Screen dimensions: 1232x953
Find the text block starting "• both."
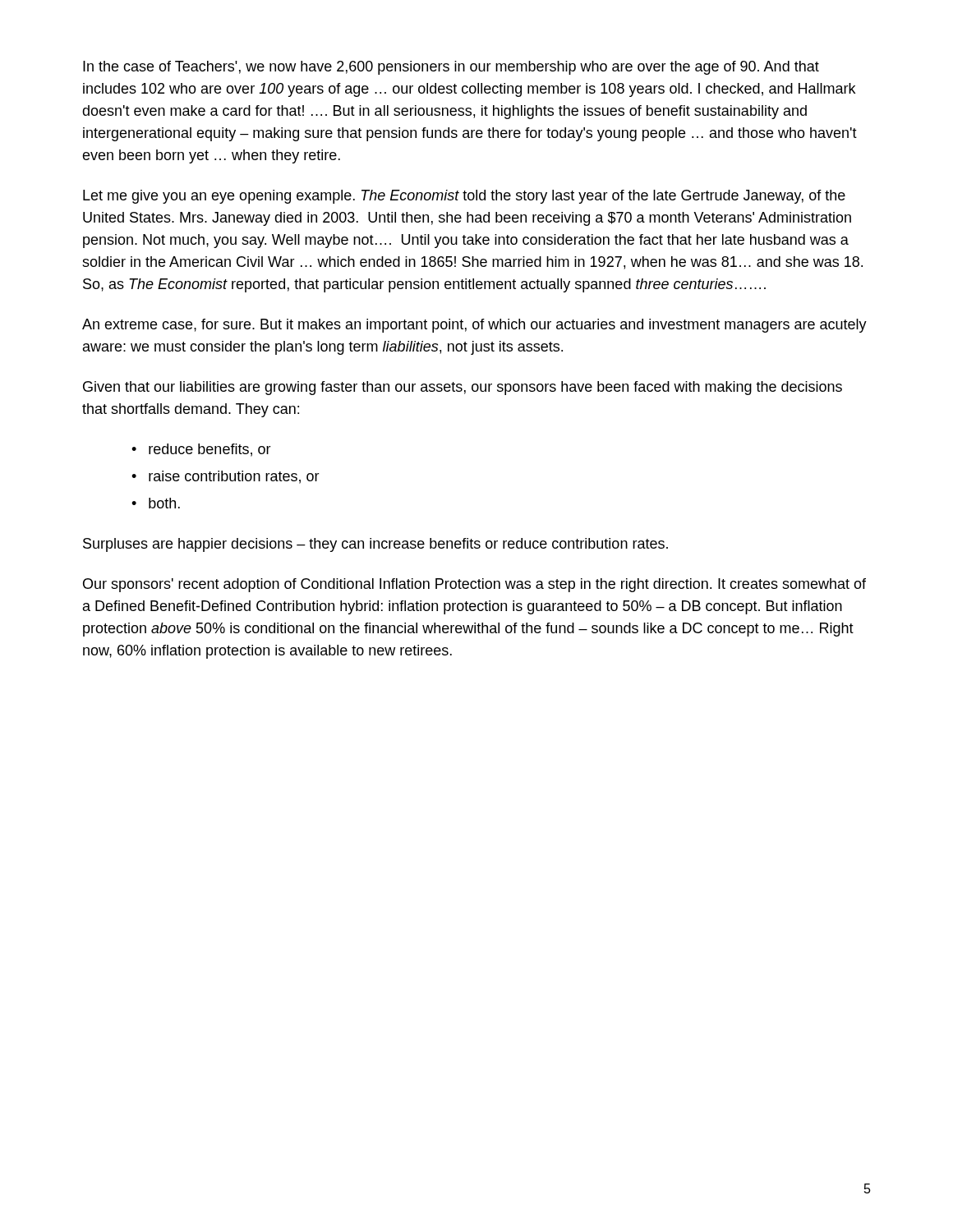point(156,504)
